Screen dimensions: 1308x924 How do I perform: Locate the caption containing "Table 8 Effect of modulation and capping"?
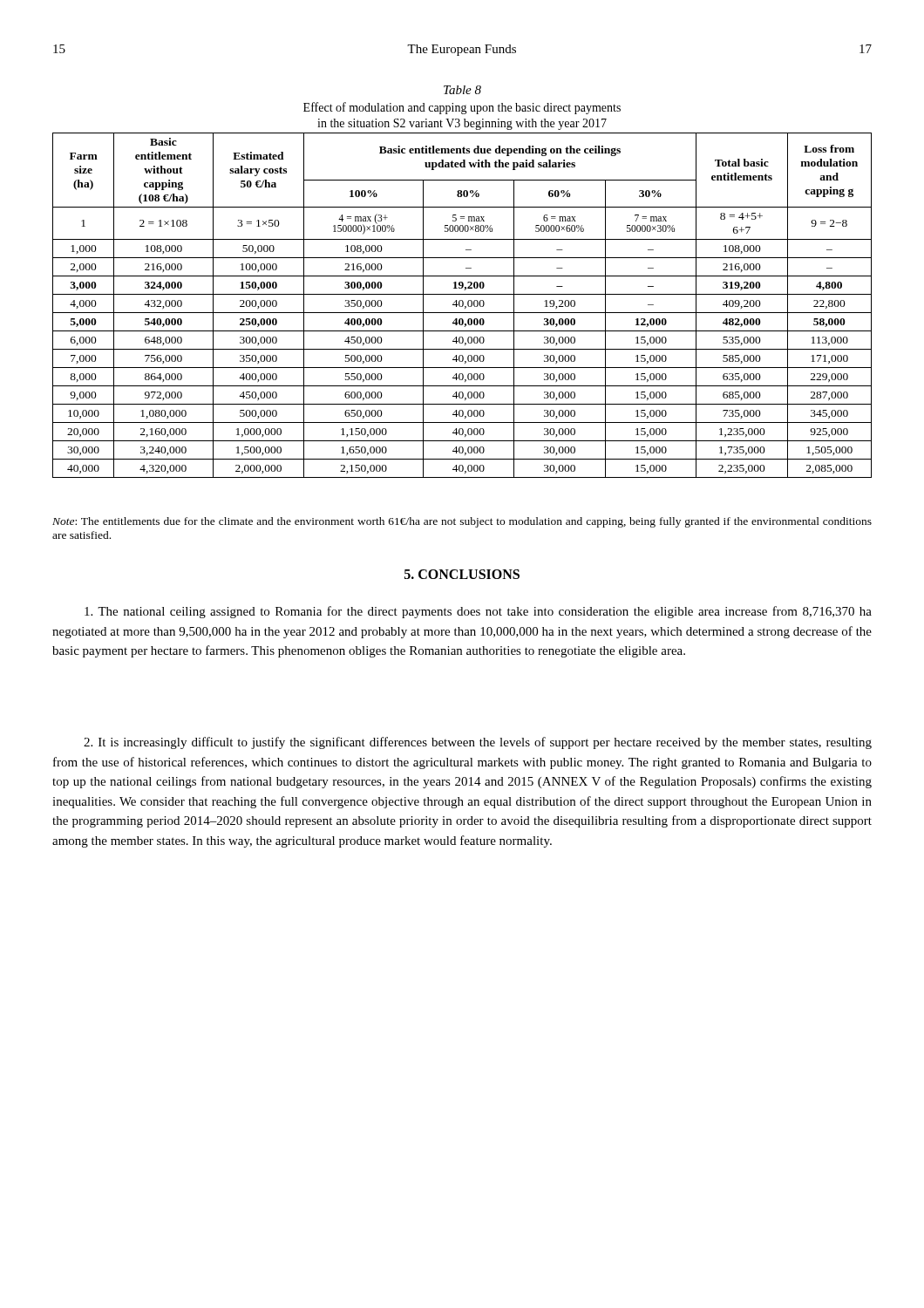(x=462, y=107)
